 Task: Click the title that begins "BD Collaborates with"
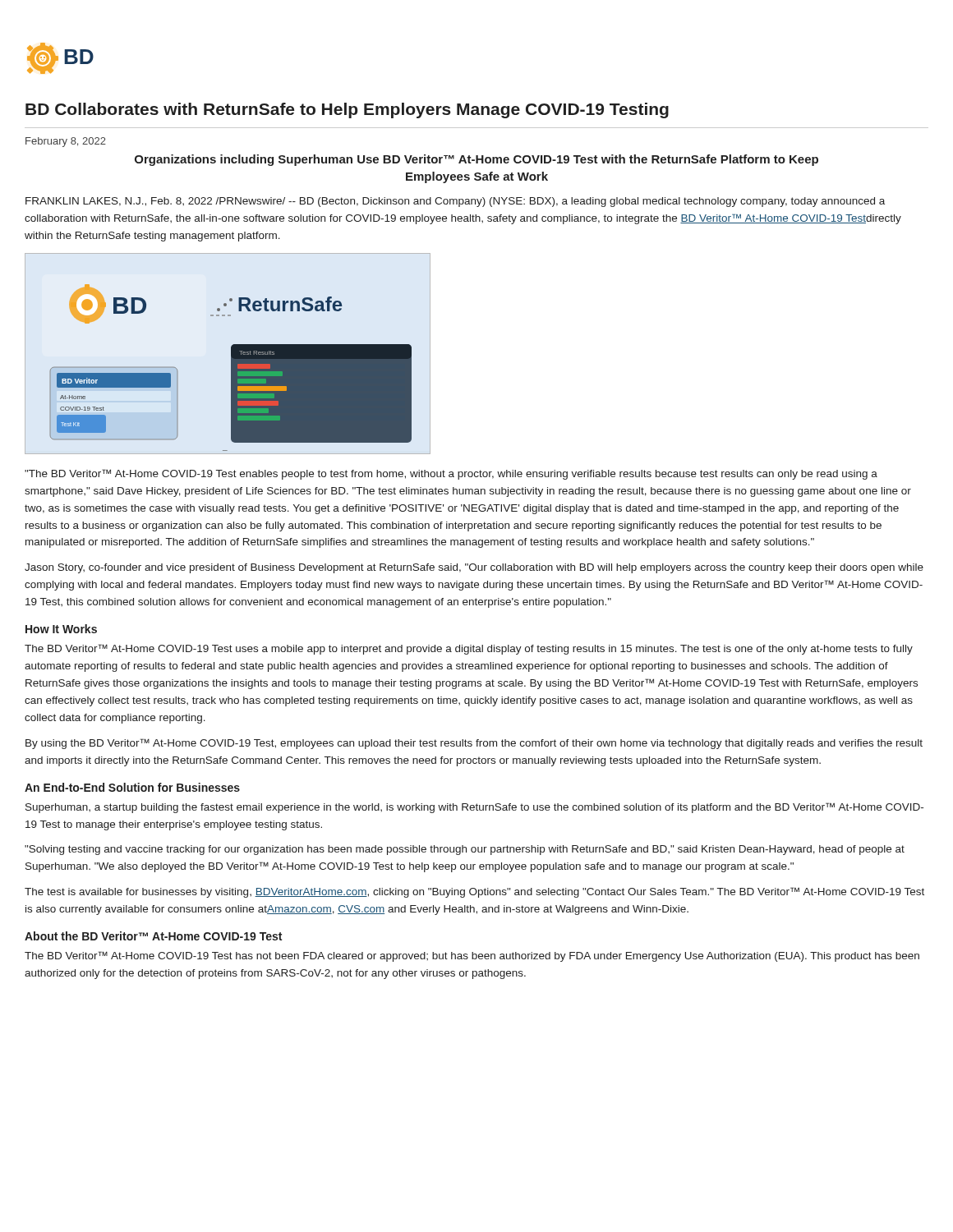tap(347, 109)
